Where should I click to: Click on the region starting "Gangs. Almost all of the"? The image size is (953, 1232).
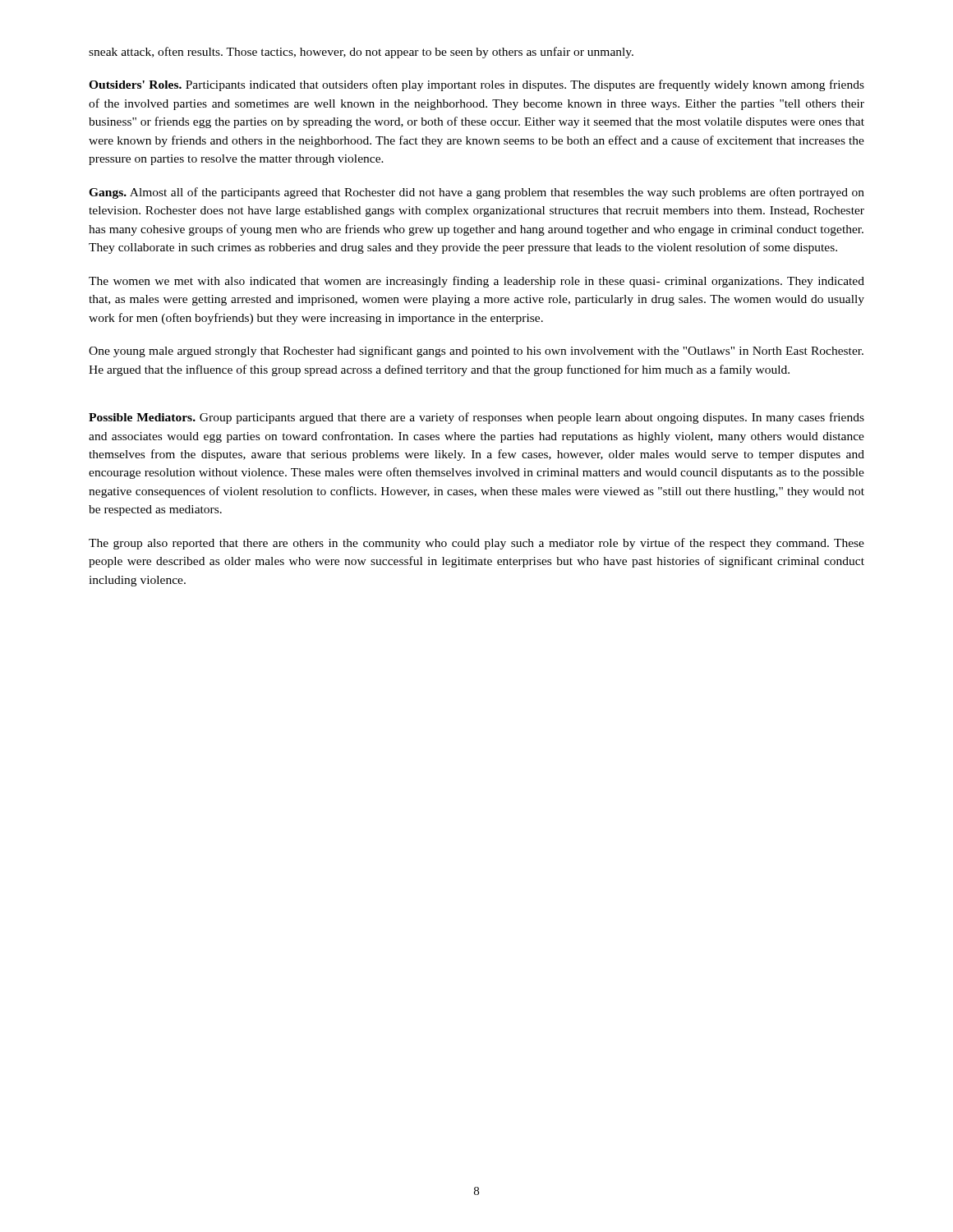[476, 219]
